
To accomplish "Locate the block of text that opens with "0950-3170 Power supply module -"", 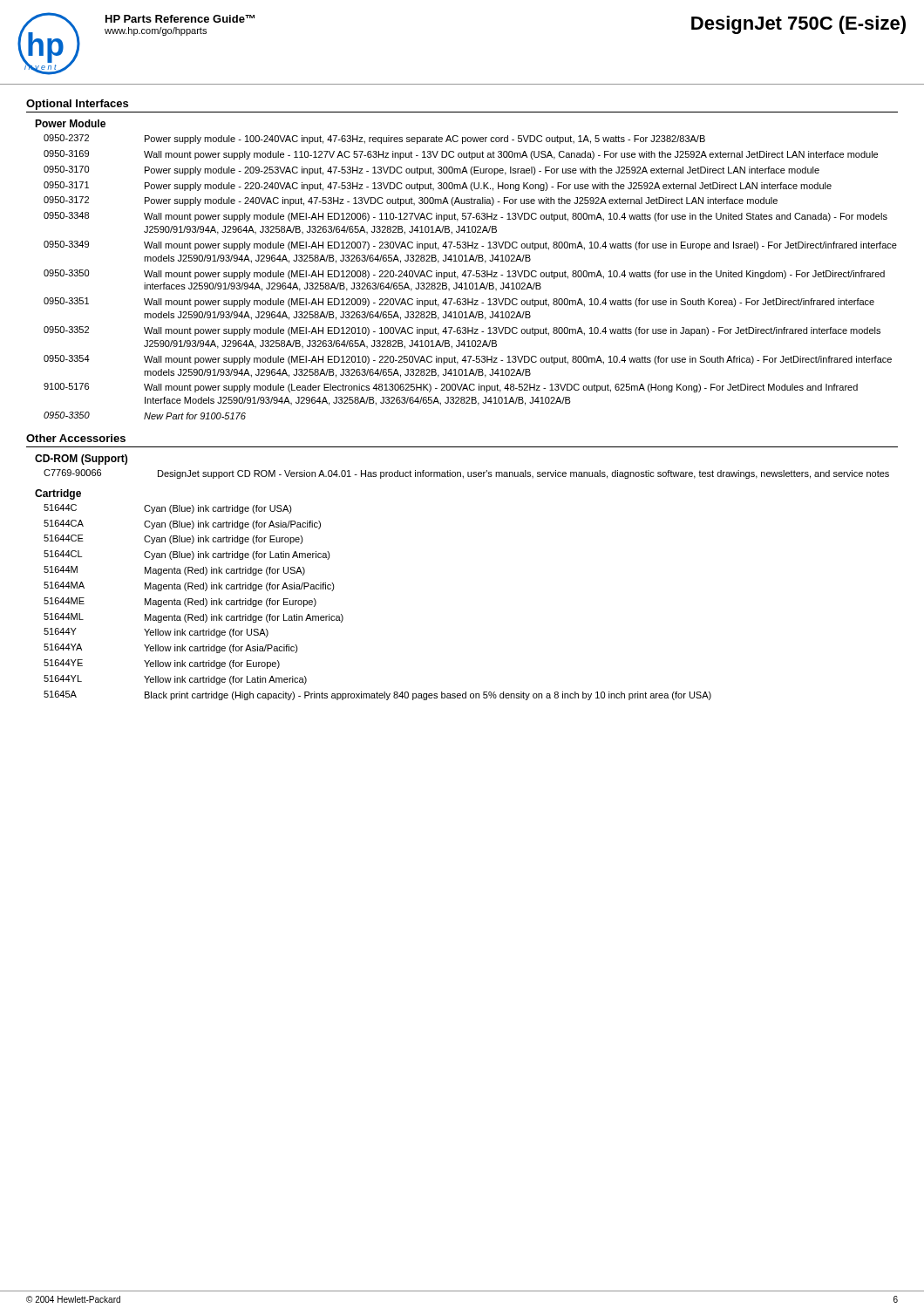I will (462, 170).
